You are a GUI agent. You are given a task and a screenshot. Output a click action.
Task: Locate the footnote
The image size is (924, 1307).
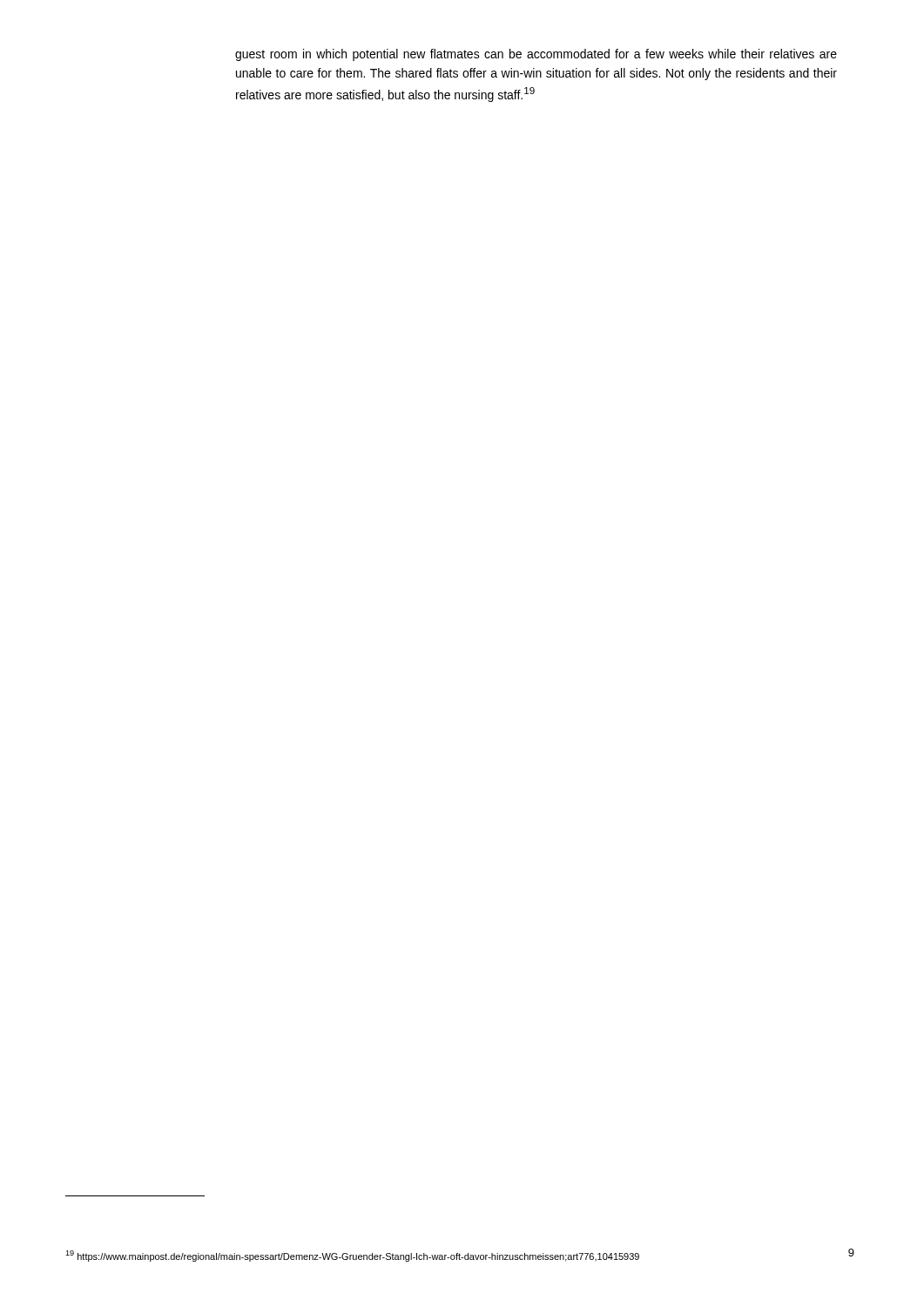click(353, 1255)
